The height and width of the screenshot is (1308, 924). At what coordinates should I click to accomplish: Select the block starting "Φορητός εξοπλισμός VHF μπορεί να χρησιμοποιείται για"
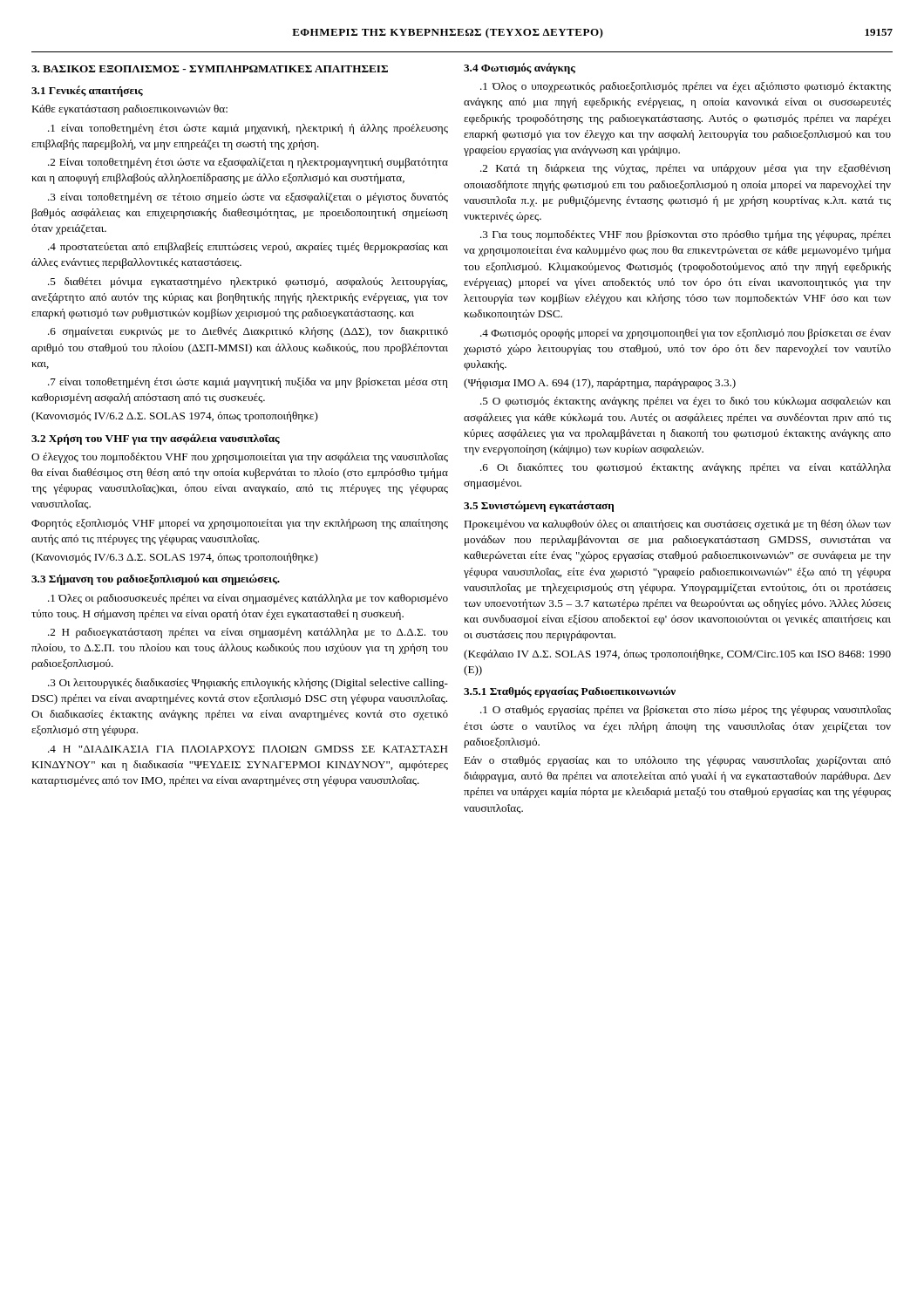(x=240, y=531)
